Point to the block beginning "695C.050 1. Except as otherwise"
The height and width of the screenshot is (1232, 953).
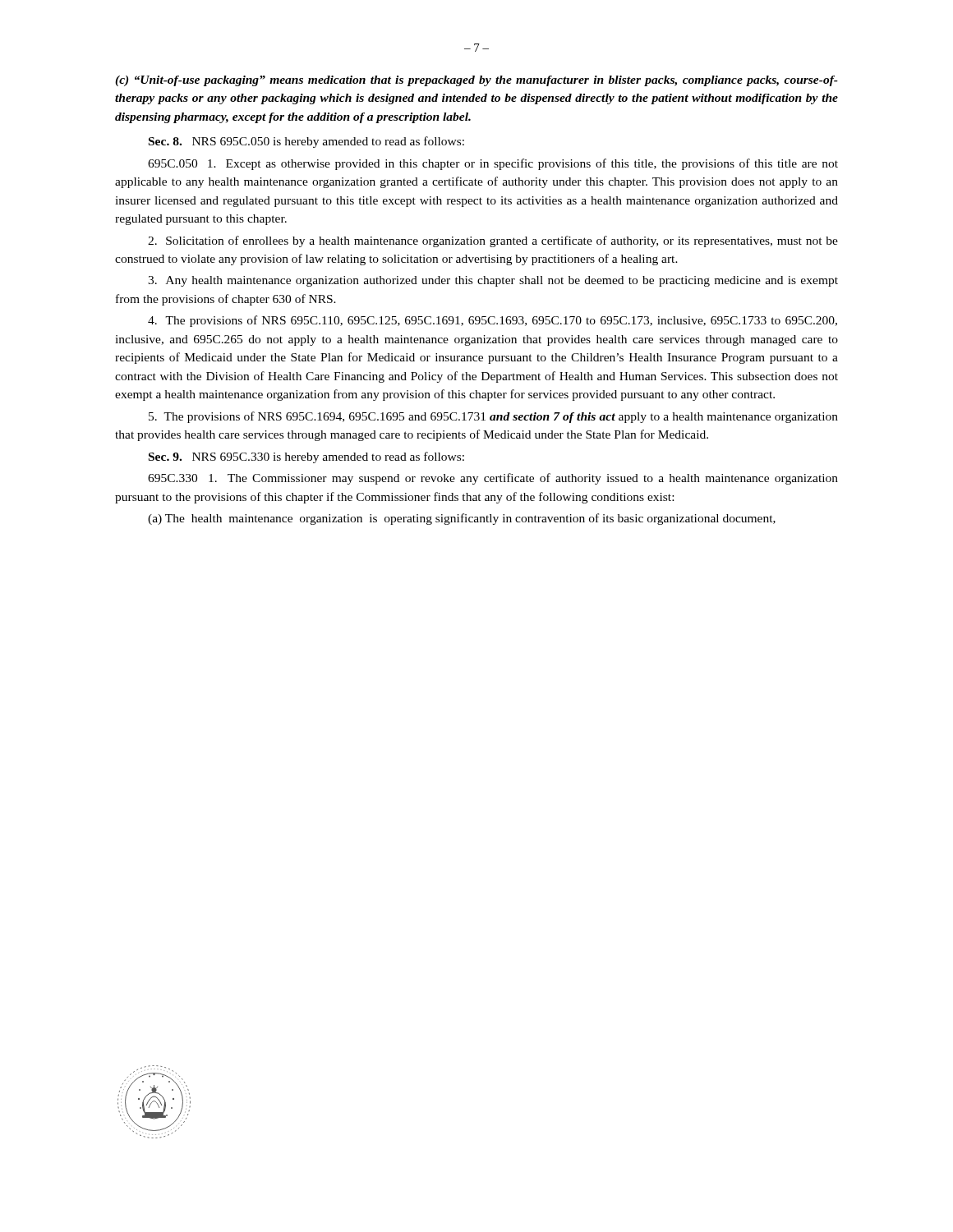coord(476,191)
